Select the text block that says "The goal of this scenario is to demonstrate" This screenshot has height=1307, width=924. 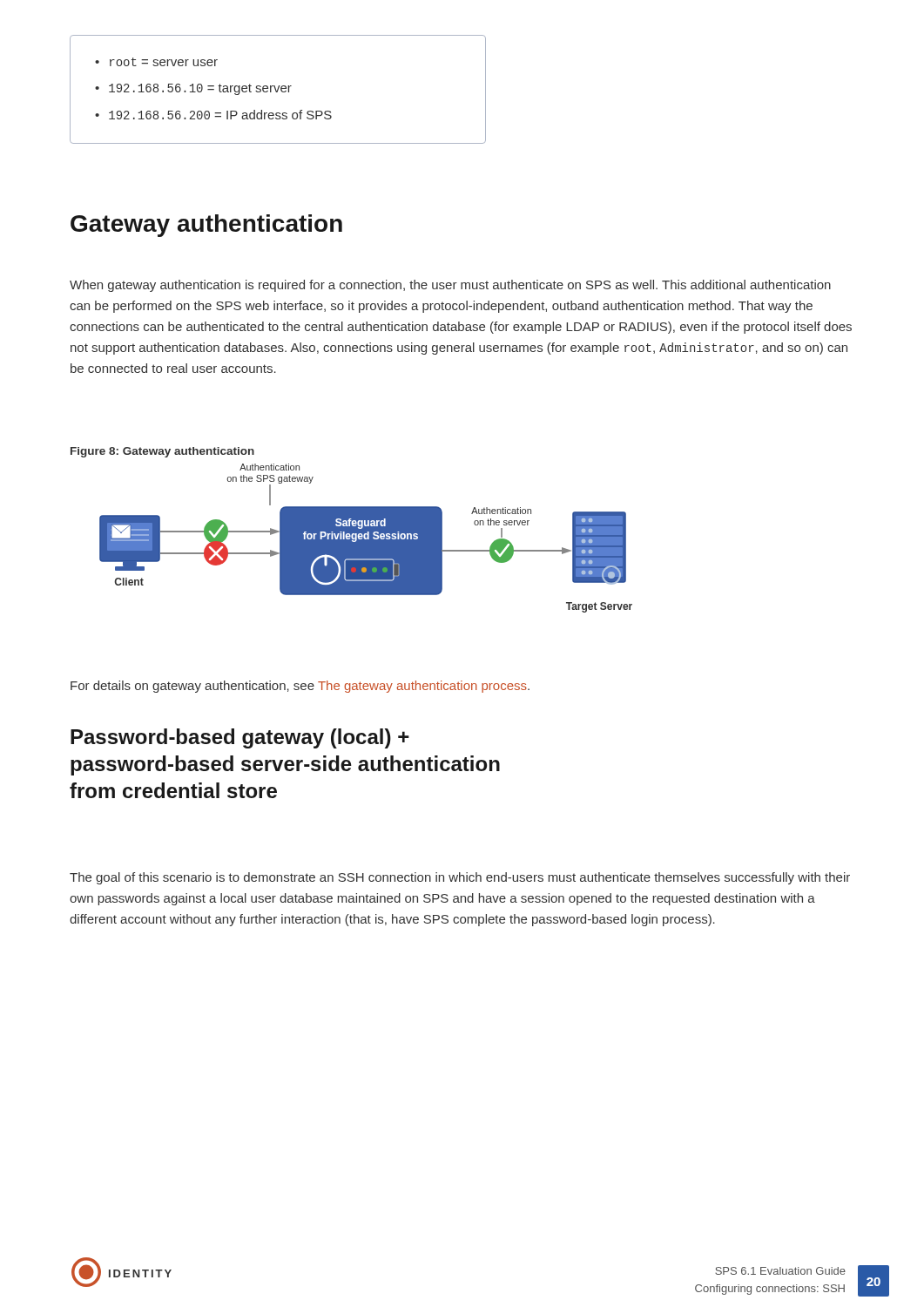pyautogui.click(x=462, y=898)
